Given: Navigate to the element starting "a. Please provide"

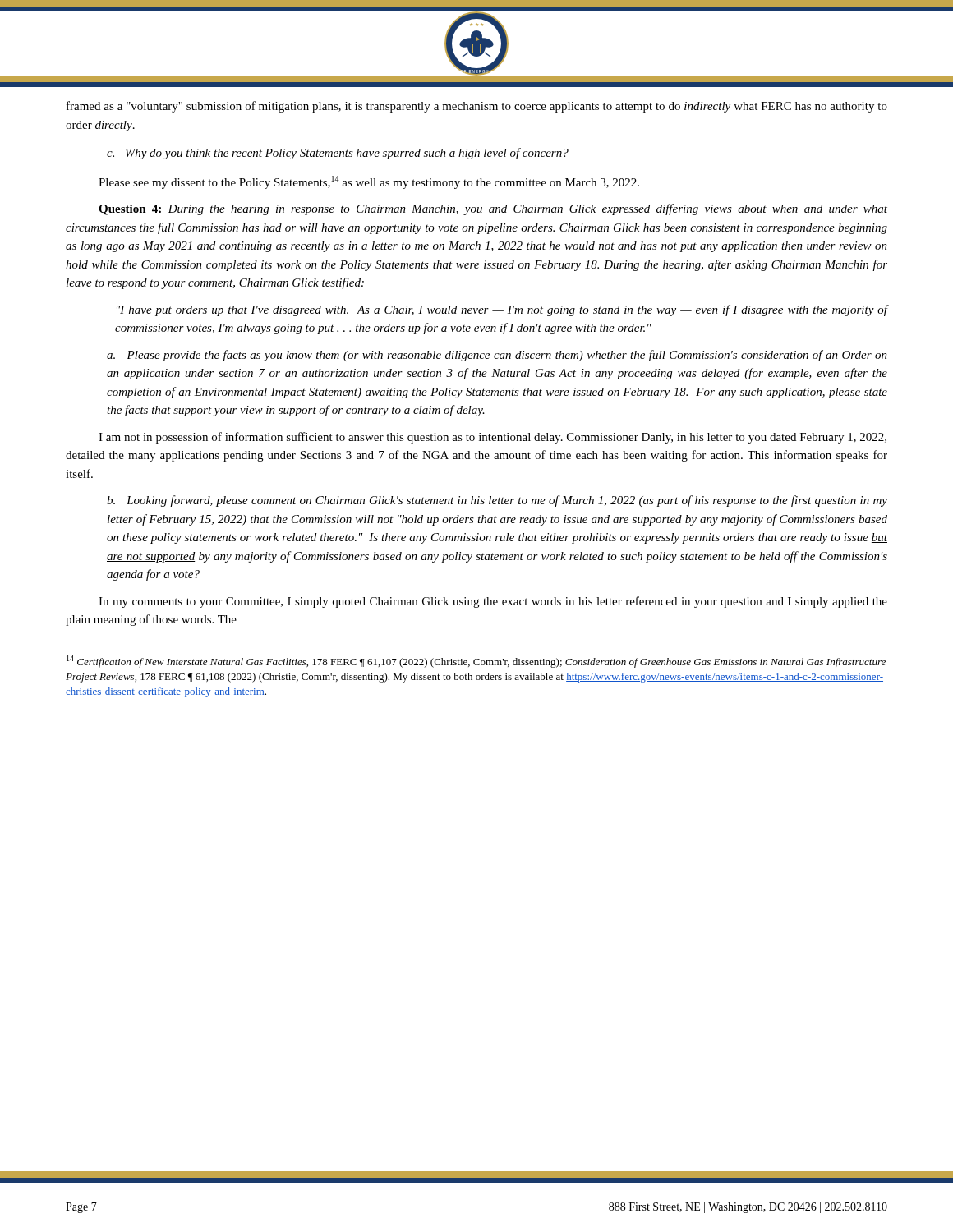Looking at the screenshot, I should click(497, 382).
